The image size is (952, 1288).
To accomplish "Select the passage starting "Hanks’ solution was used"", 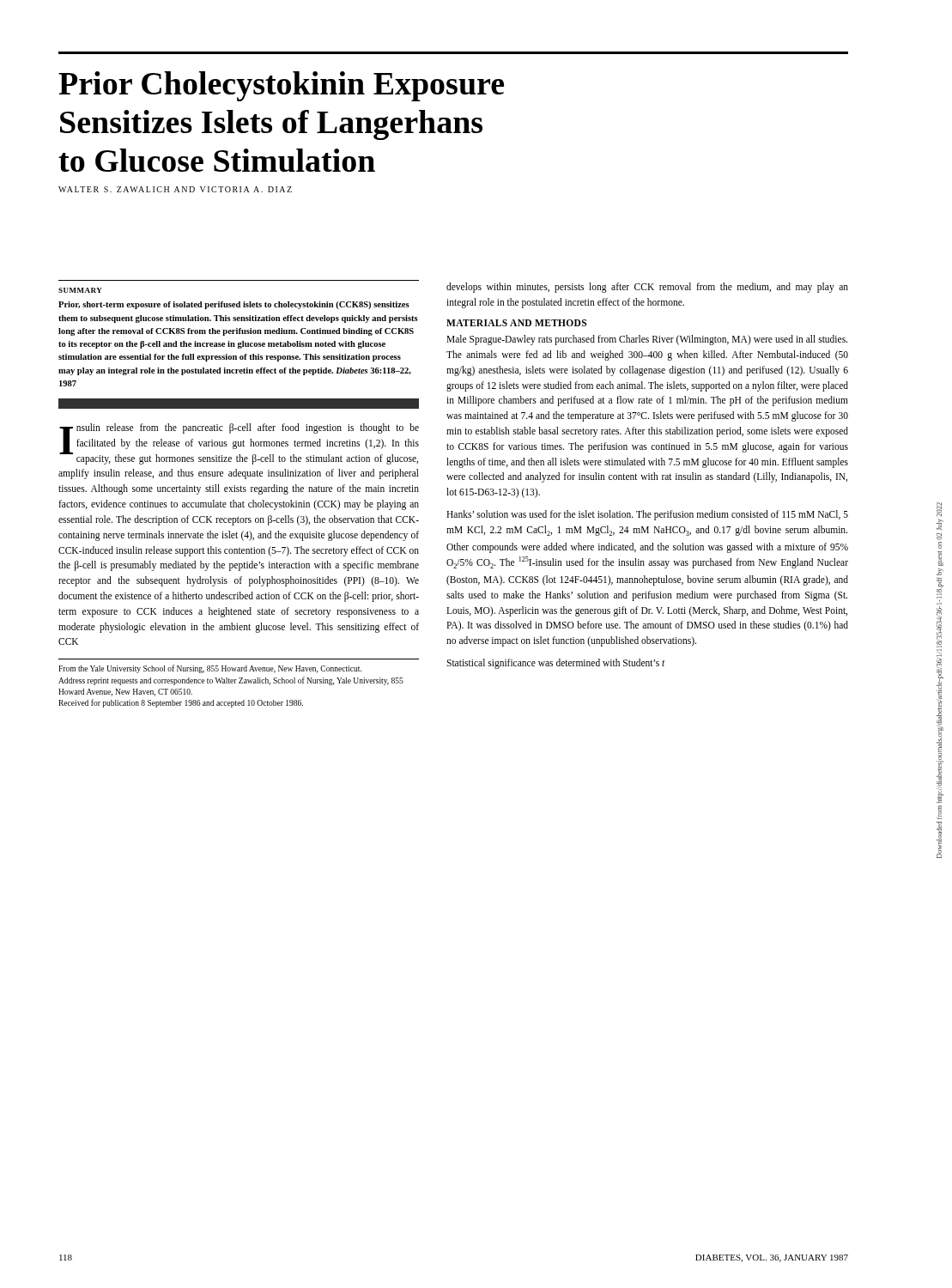I will [647, 578].
